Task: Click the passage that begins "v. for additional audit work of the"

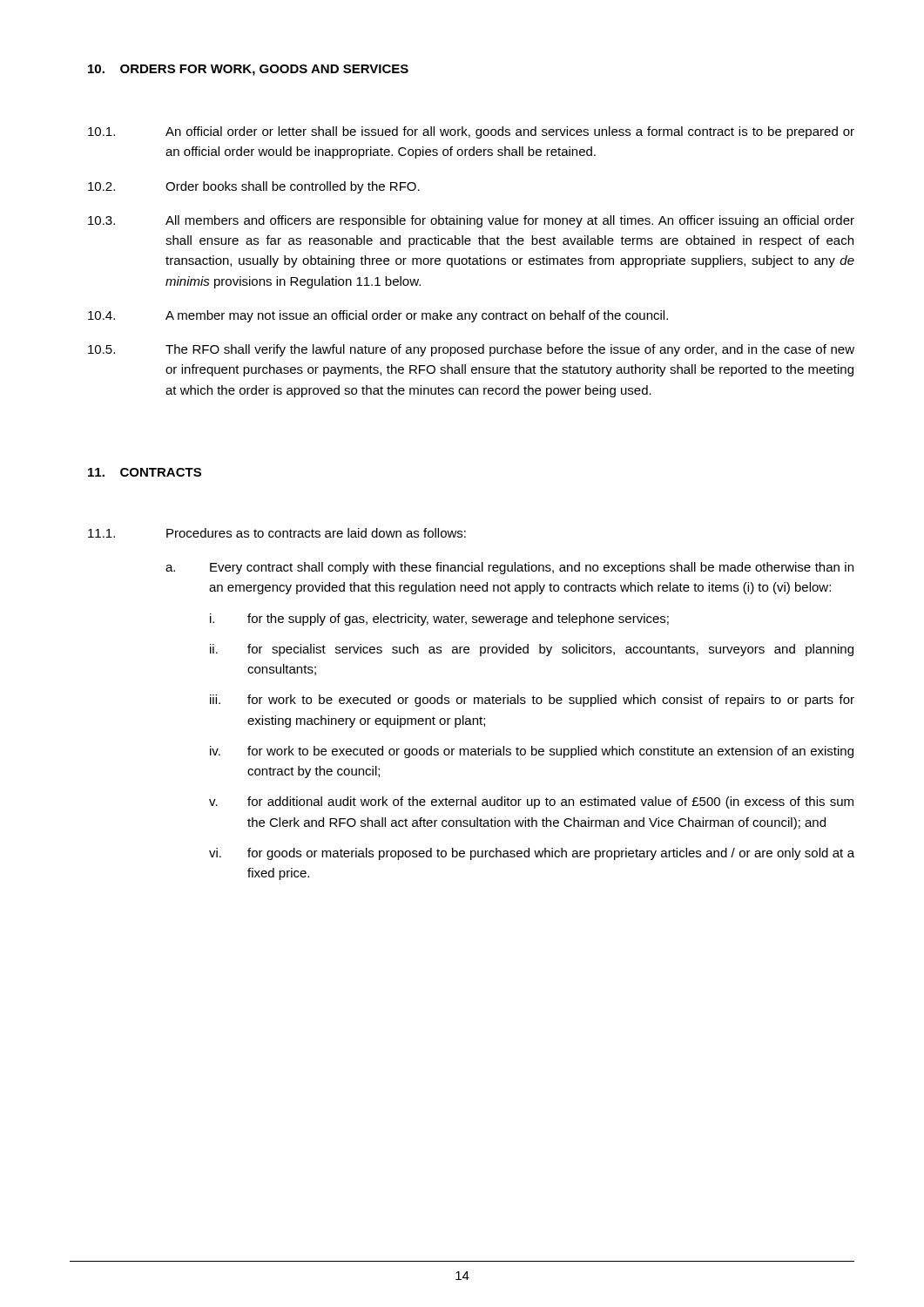Action: pos(532,812)
